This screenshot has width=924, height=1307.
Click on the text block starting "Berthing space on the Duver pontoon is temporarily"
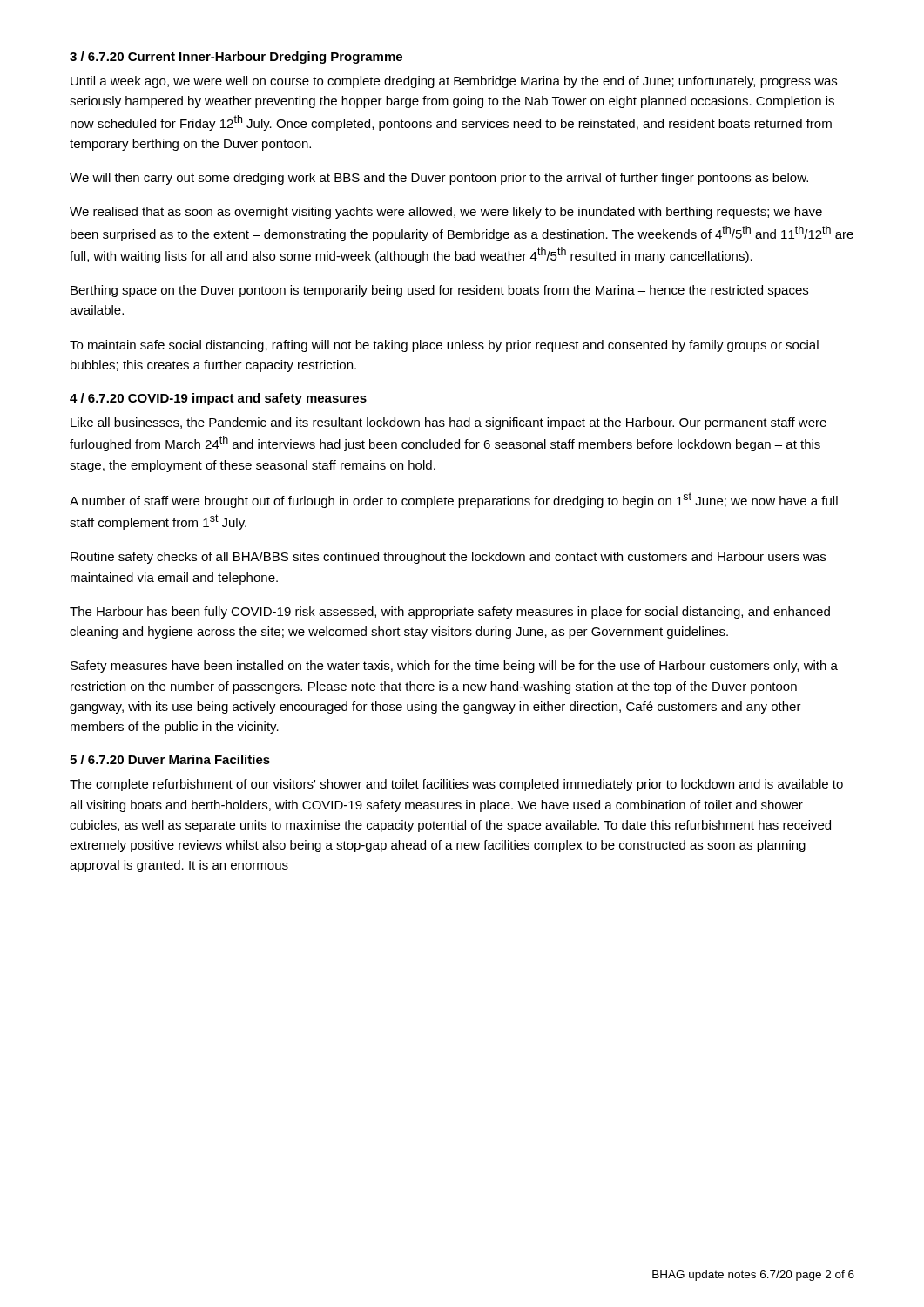[439, 300]
